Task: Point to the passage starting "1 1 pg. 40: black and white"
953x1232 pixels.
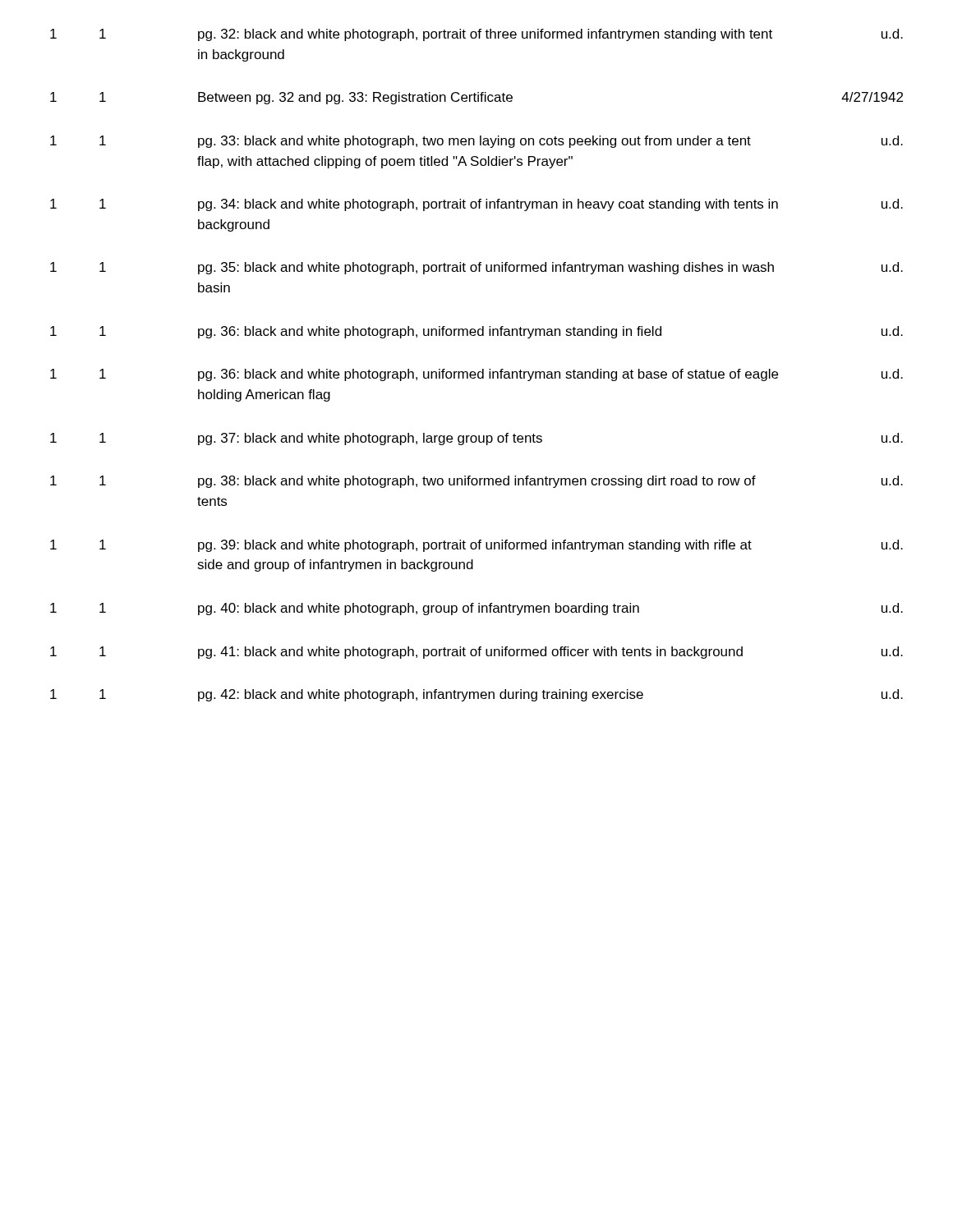Action: click(476, 609)
